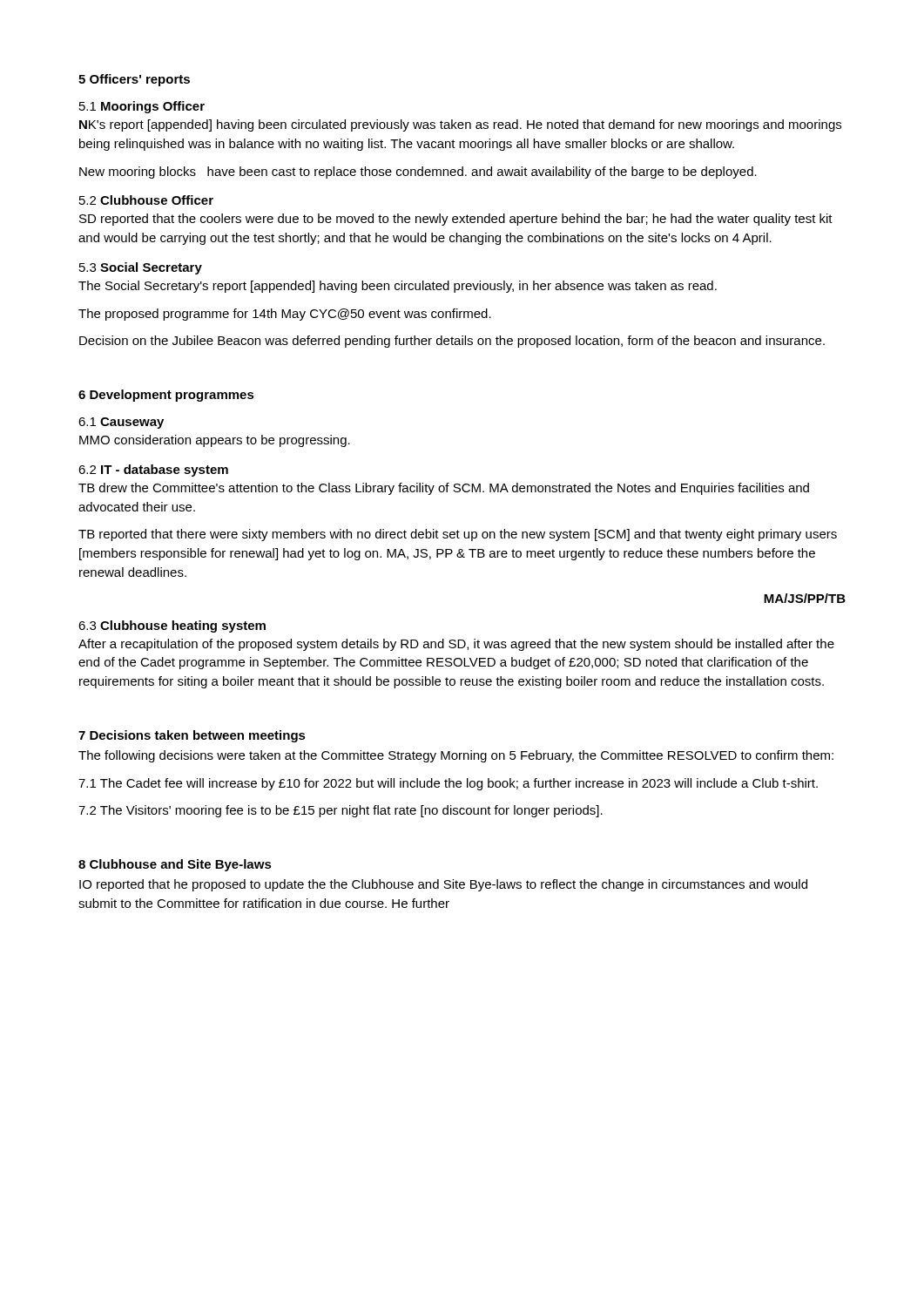Find "6 Development programmes" on this page
The image size is (924, 1307).
[x=166, y=394]
